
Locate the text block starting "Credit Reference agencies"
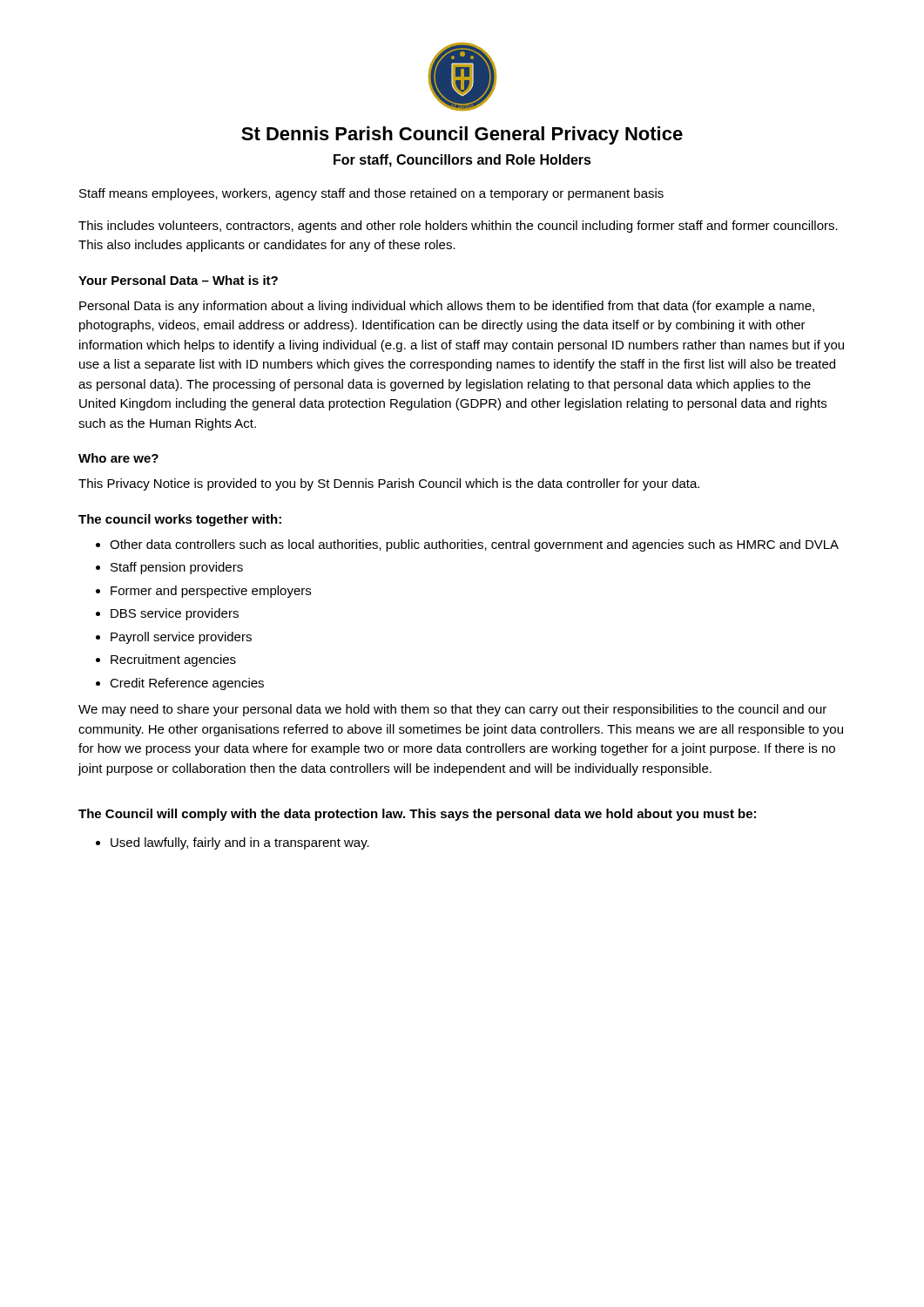187,682
